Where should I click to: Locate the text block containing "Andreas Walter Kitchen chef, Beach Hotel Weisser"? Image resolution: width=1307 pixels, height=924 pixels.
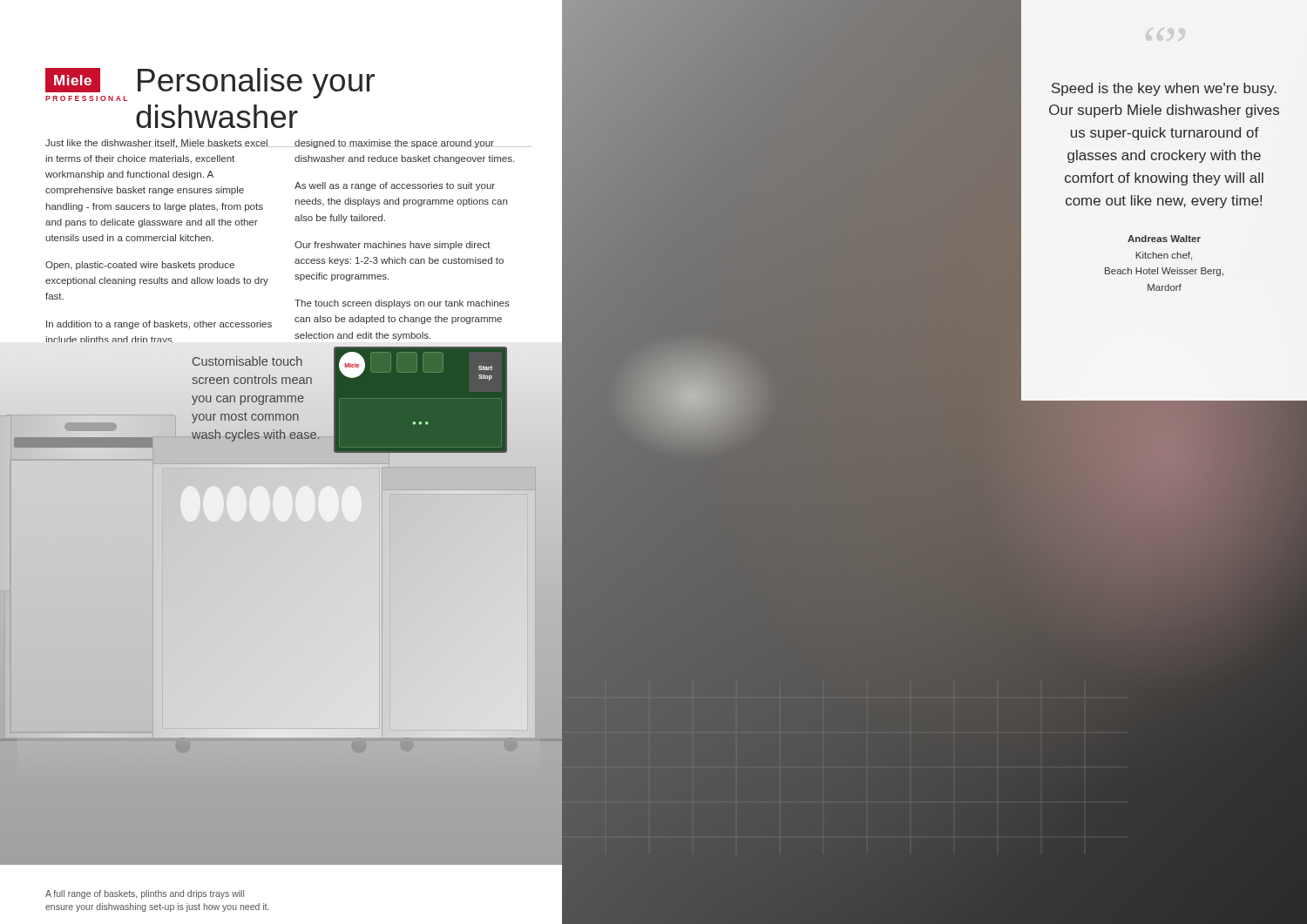coord(1164,263)
